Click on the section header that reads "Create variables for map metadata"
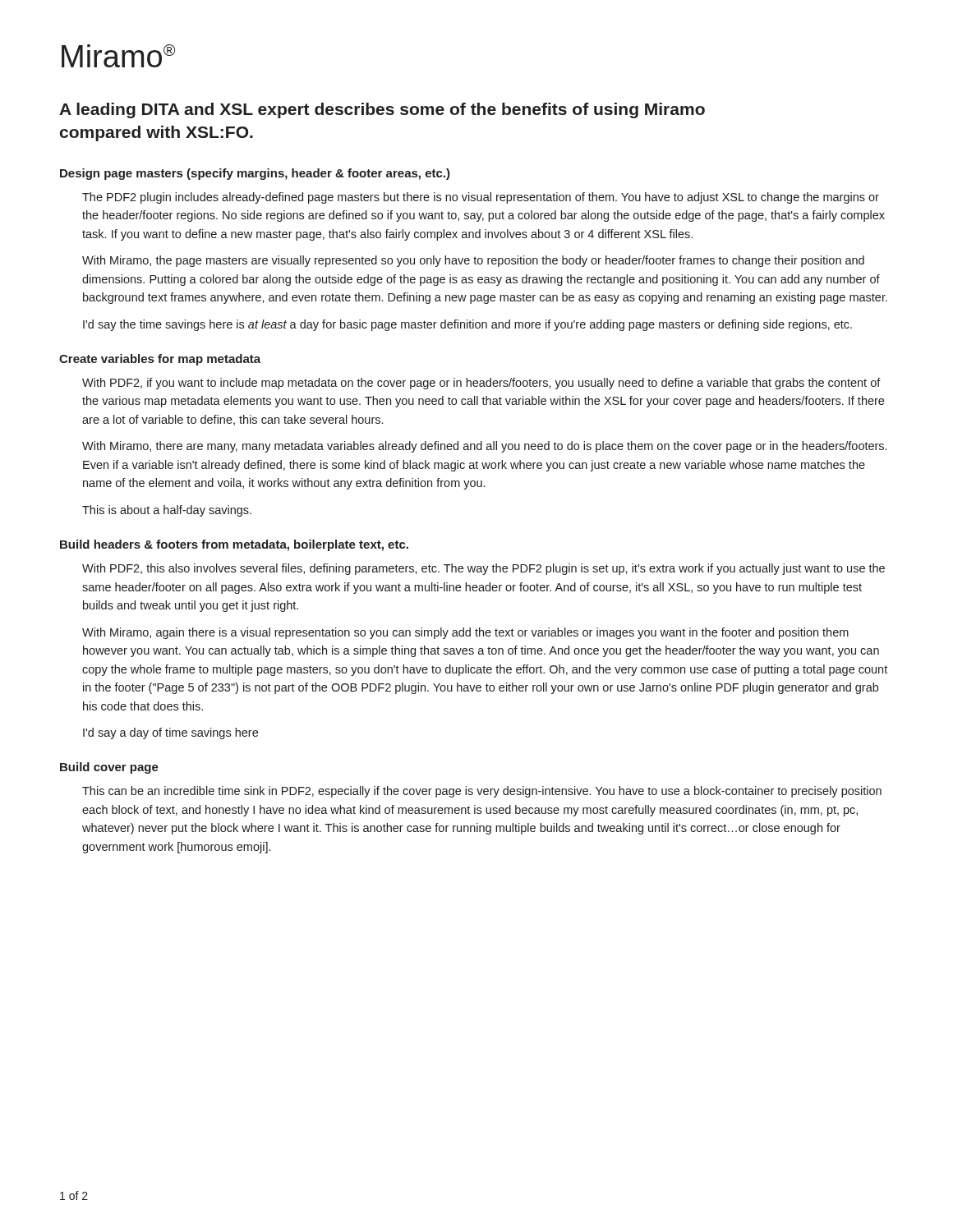 coord(160,358)
